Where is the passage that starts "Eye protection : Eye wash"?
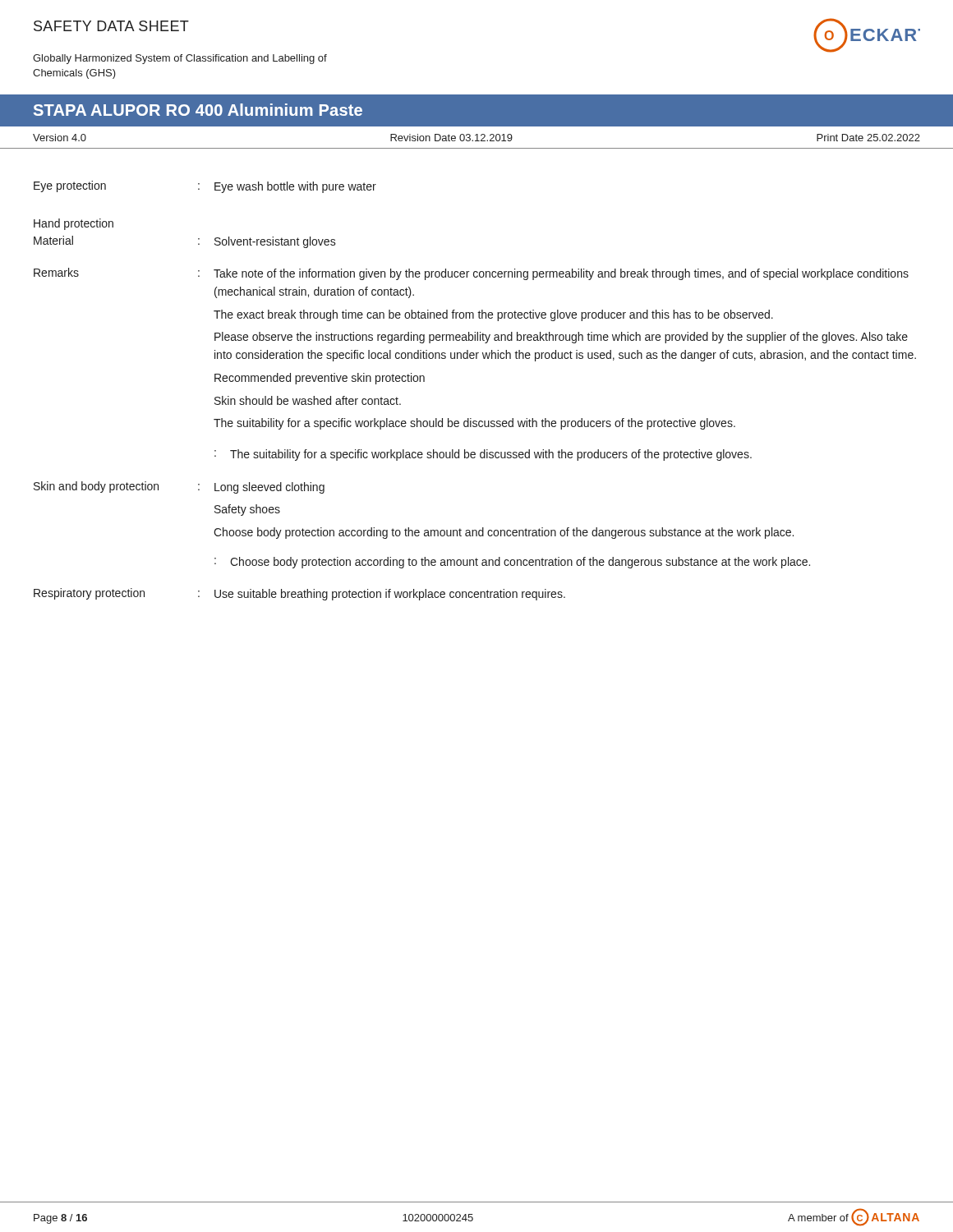Screen dimensions: 1232x953 (71, 187)
